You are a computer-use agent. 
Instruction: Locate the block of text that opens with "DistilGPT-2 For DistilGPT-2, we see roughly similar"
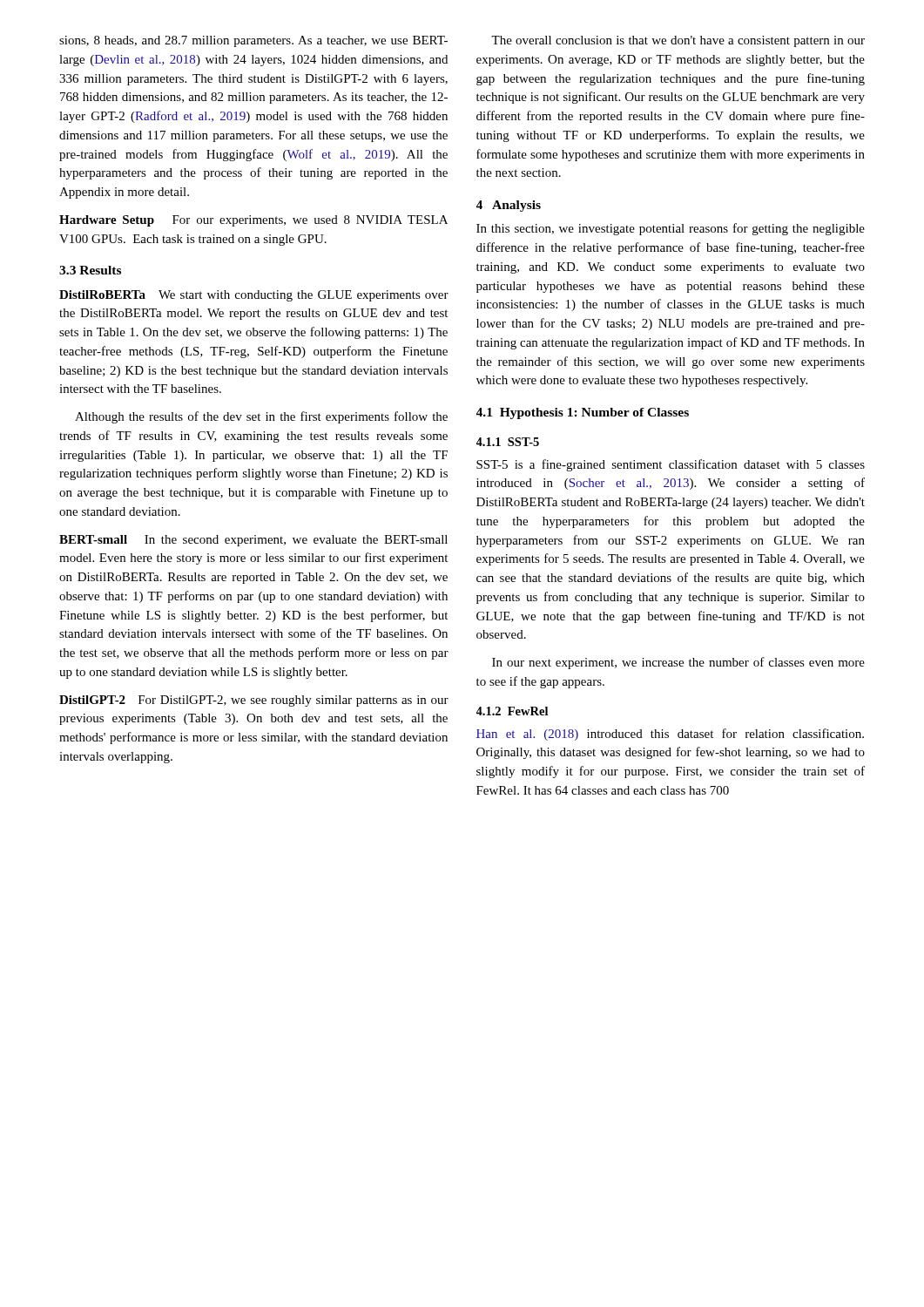(x=254, y=729)
